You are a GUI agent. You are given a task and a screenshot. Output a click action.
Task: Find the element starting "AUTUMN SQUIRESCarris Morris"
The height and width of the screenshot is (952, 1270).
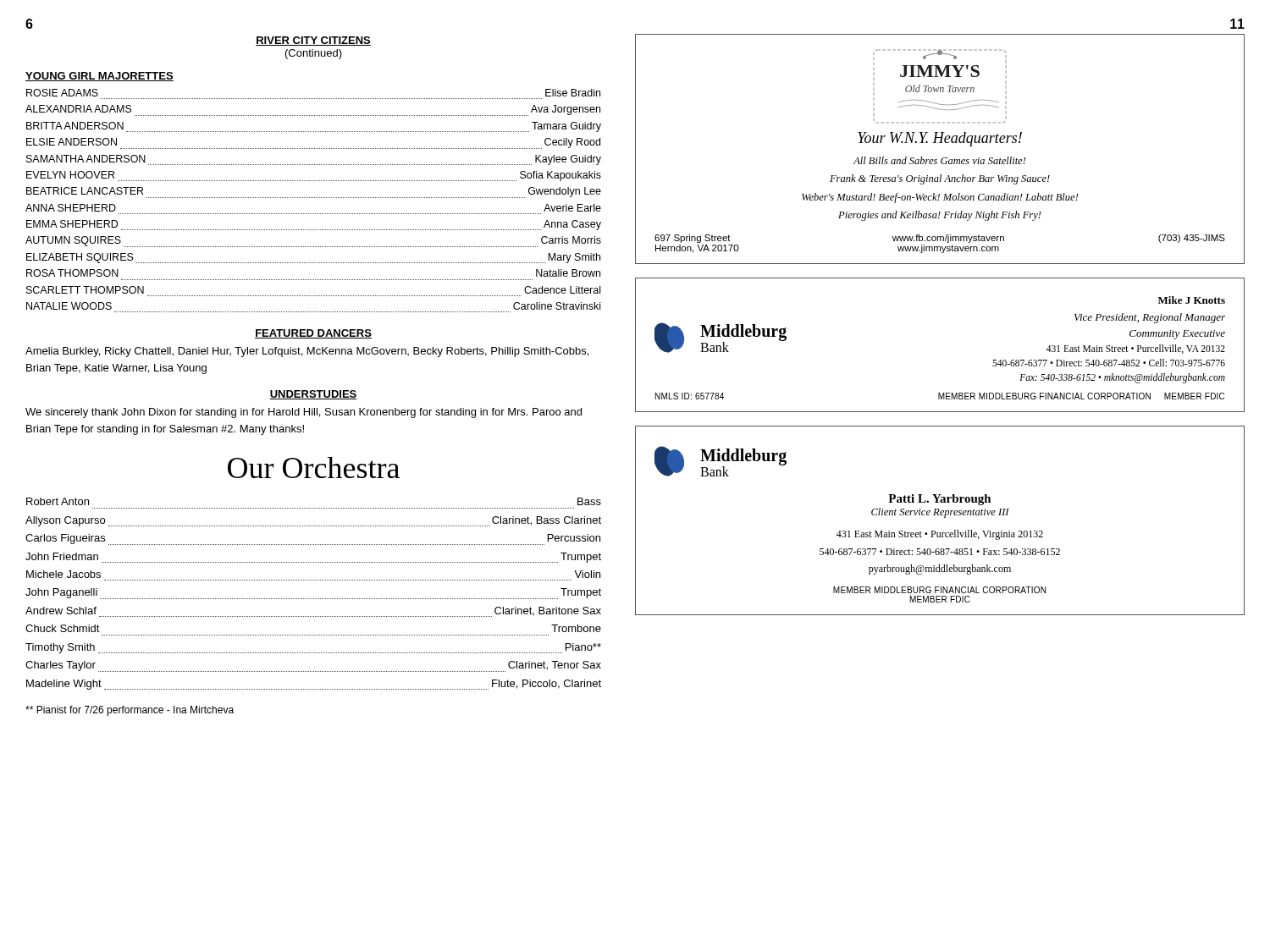[313, 241]
